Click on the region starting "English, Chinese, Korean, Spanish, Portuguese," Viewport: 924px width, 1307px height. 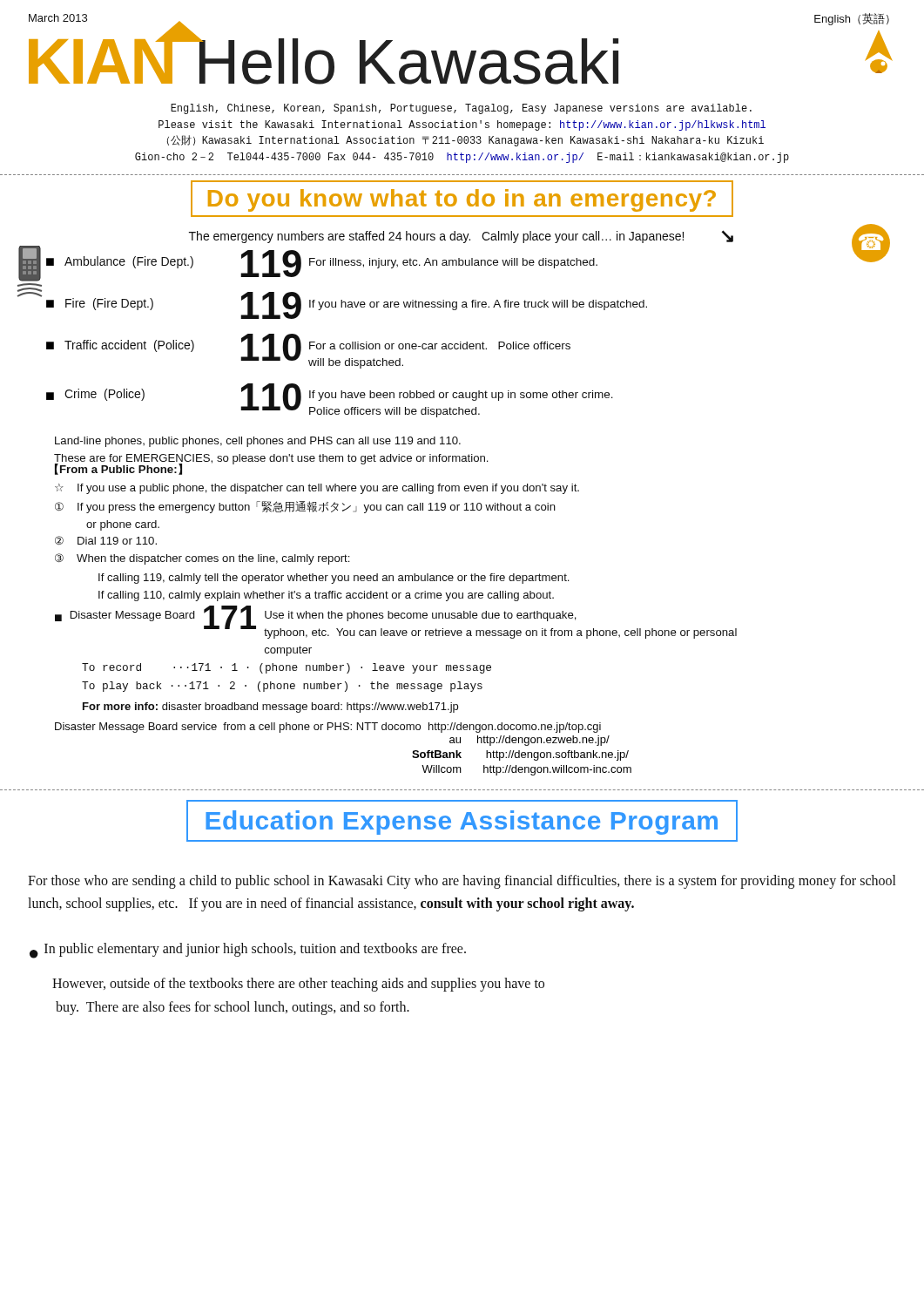[x=462, y=133]
